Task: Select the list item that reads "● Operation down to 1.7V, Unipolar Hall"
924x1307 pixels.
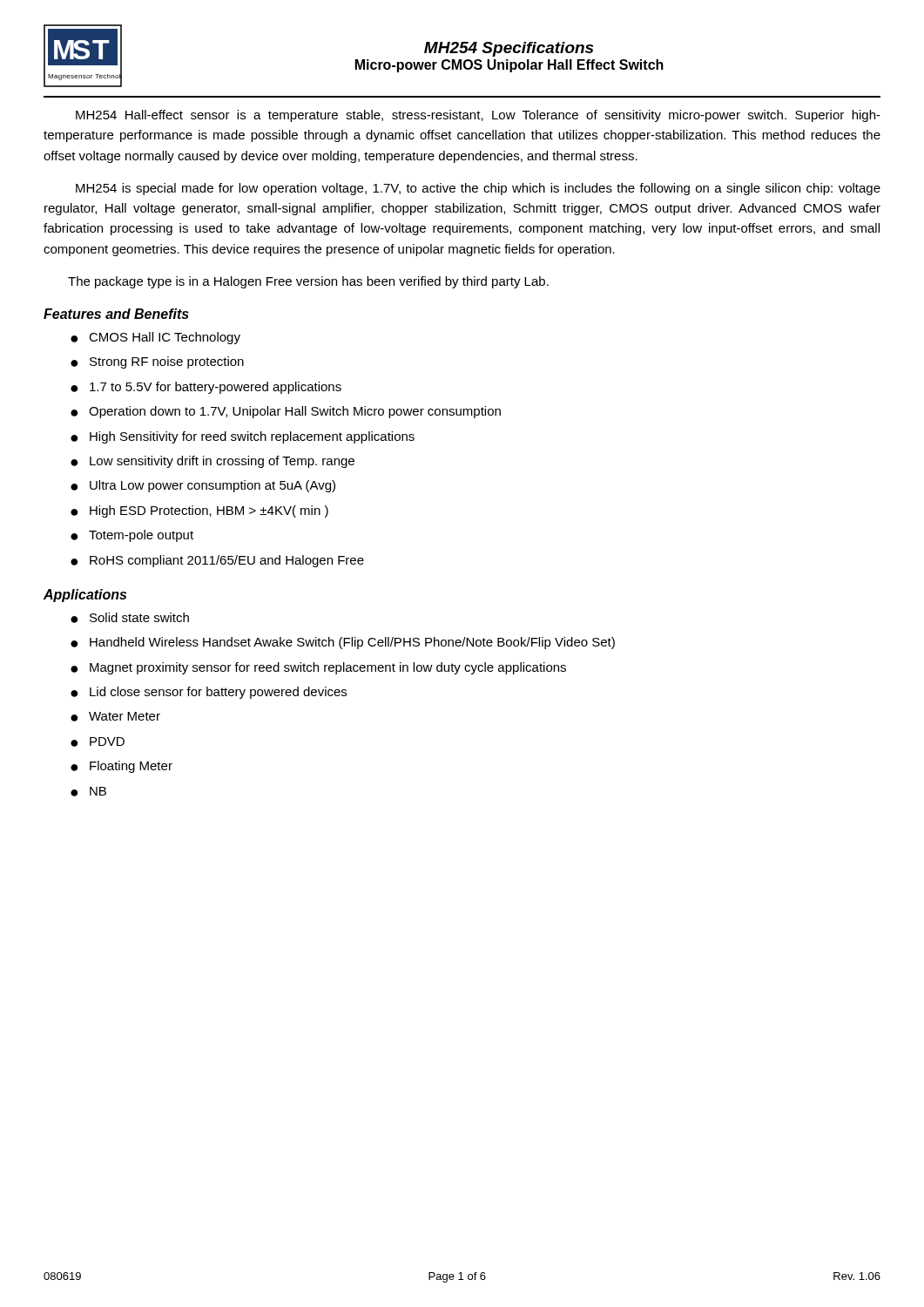Action: 475,412
